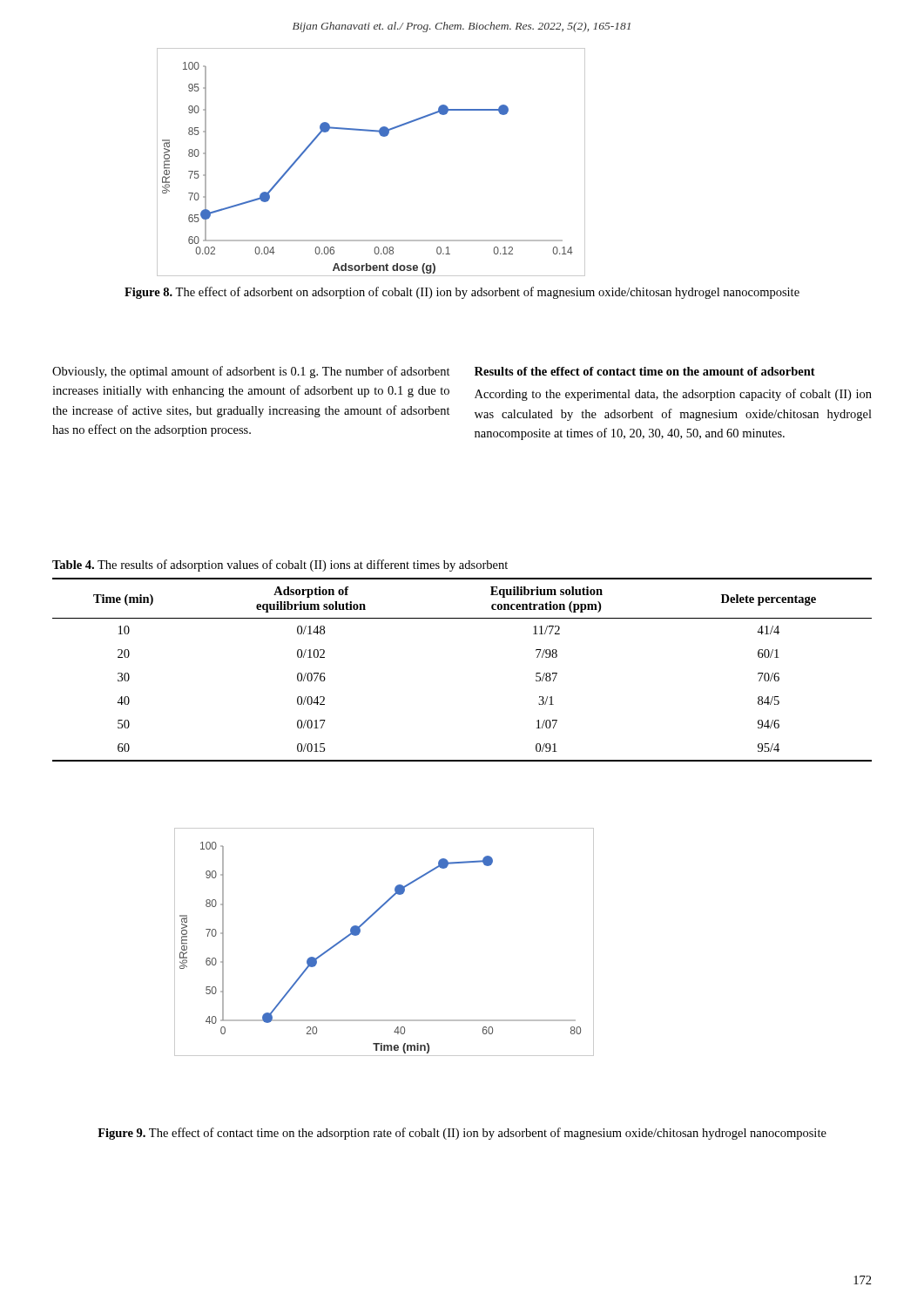Find the block on this page that starts "According to the experimental data,"
This screenshot has height=1307, width=924.
673,414
